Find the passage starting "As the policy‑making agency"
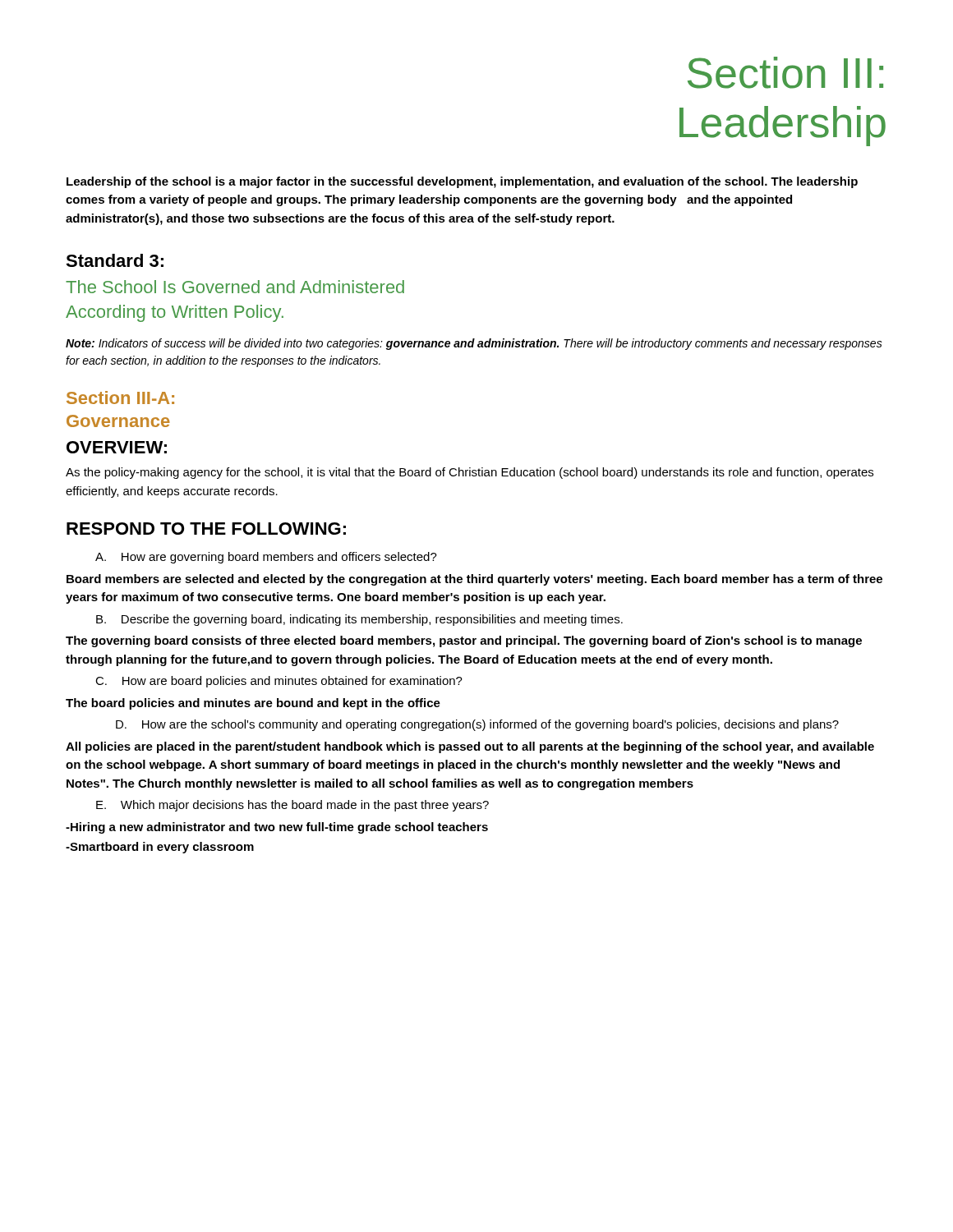This screenshot has width=953, height=1232. (x=470, y=481)
